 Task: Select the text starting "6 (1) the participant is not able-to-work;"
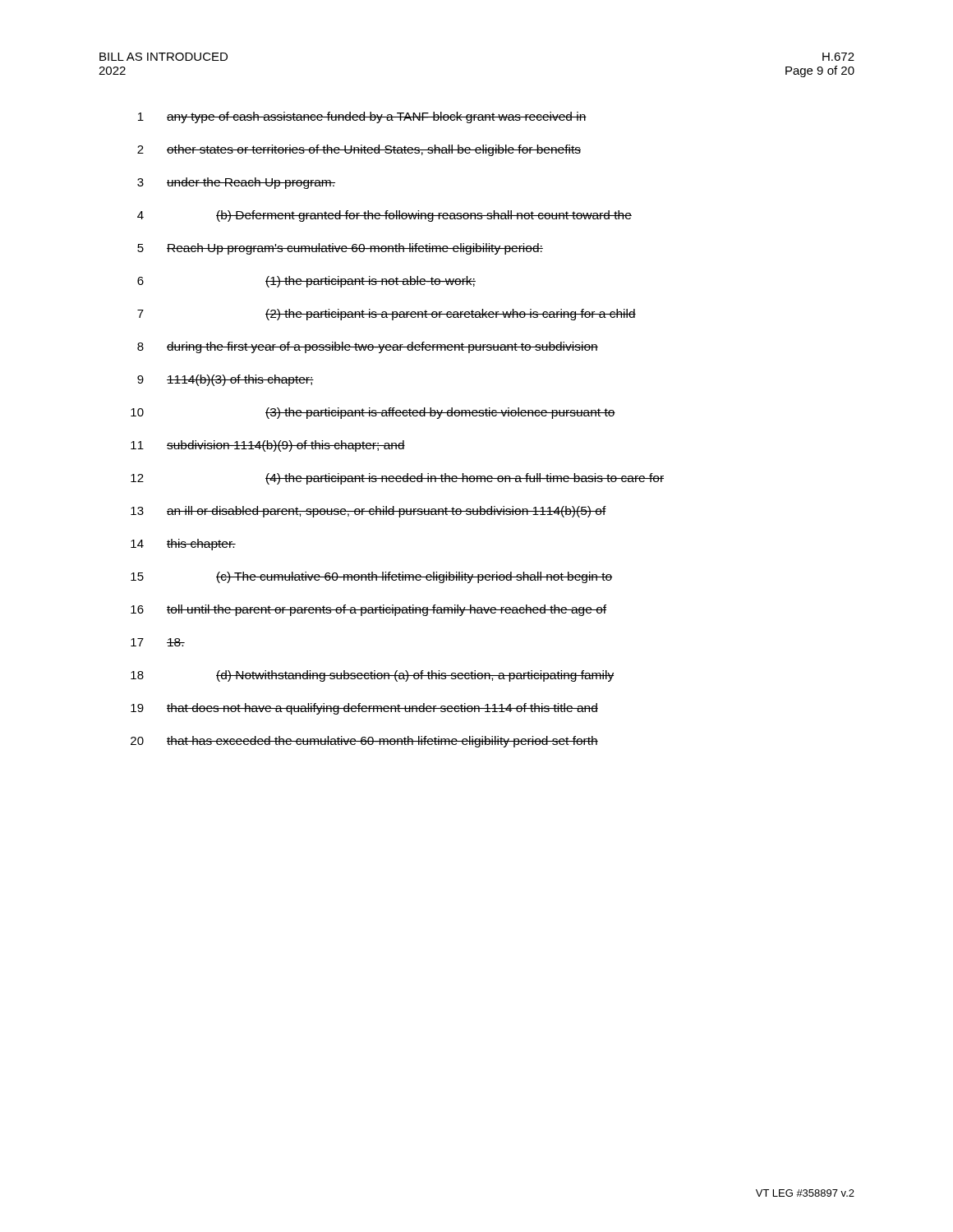(x=476, y=281)
